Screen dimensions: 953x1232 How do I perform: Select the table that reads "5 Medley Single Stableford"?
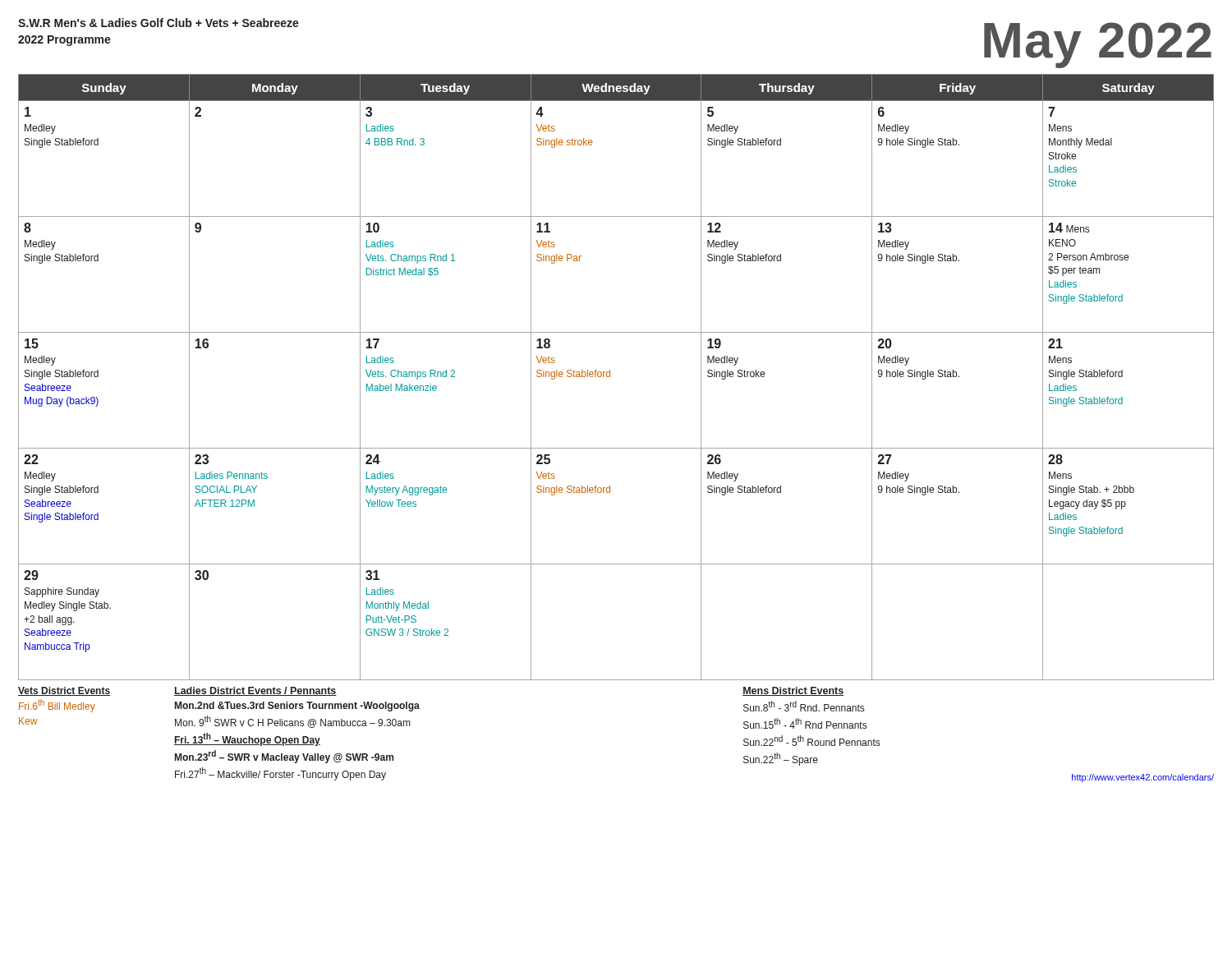616,377
